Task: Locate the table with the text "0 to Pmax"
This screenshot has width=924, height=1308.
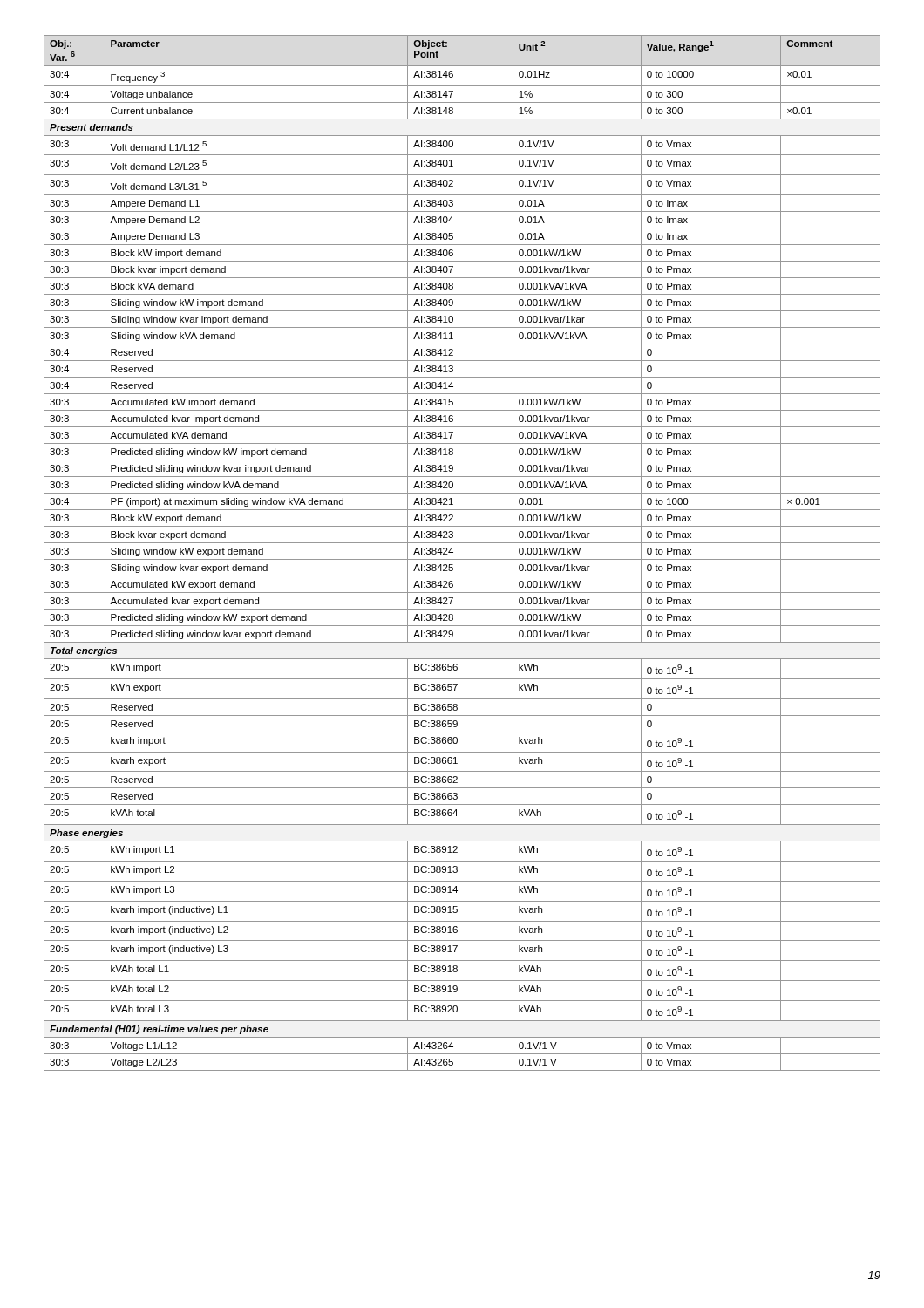Action: coord(462,553)
